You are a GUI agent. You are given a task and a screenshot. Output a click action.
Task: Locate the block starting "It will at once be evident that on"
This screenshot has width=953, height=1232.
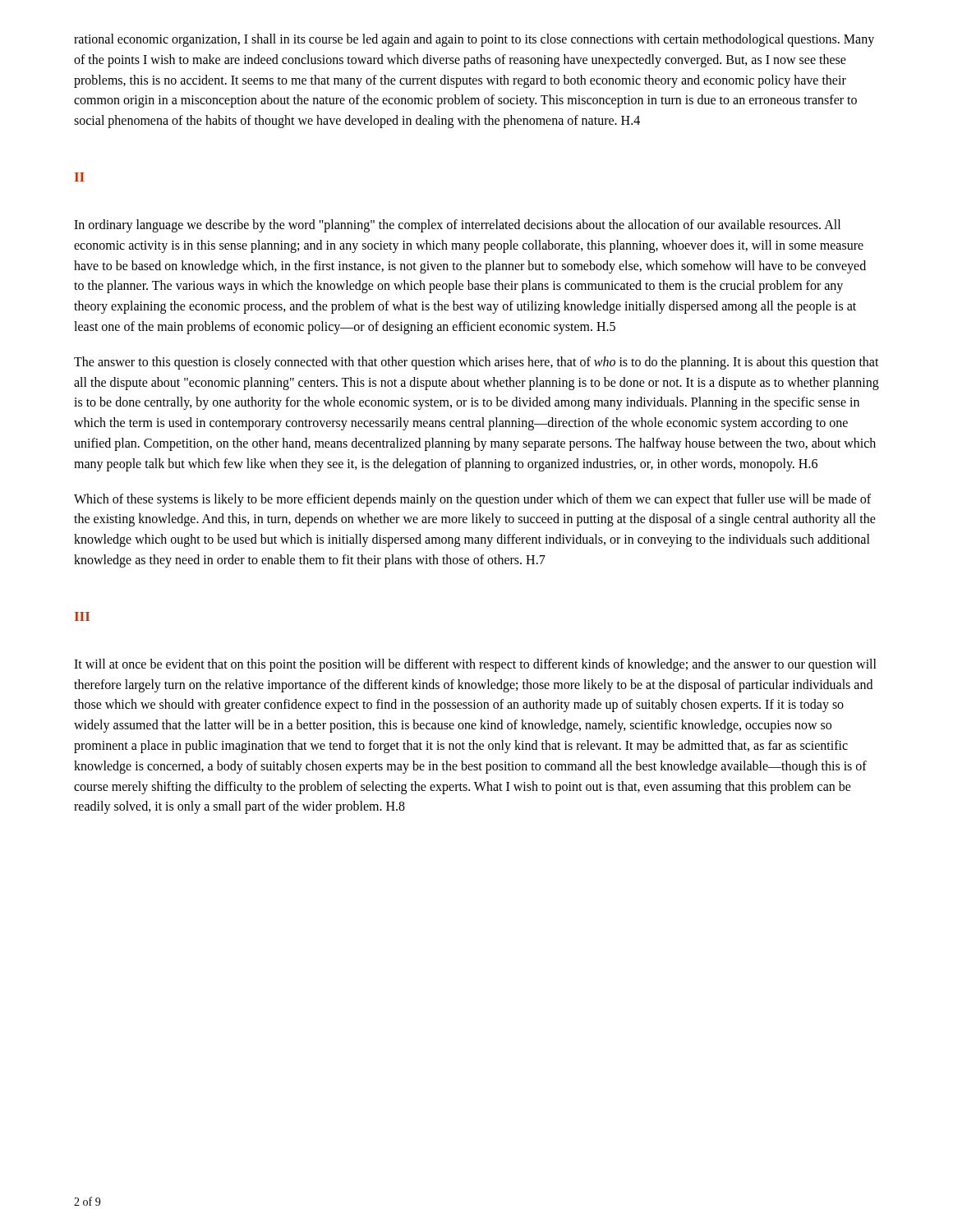pyautogui.click(x=475, y=735)
